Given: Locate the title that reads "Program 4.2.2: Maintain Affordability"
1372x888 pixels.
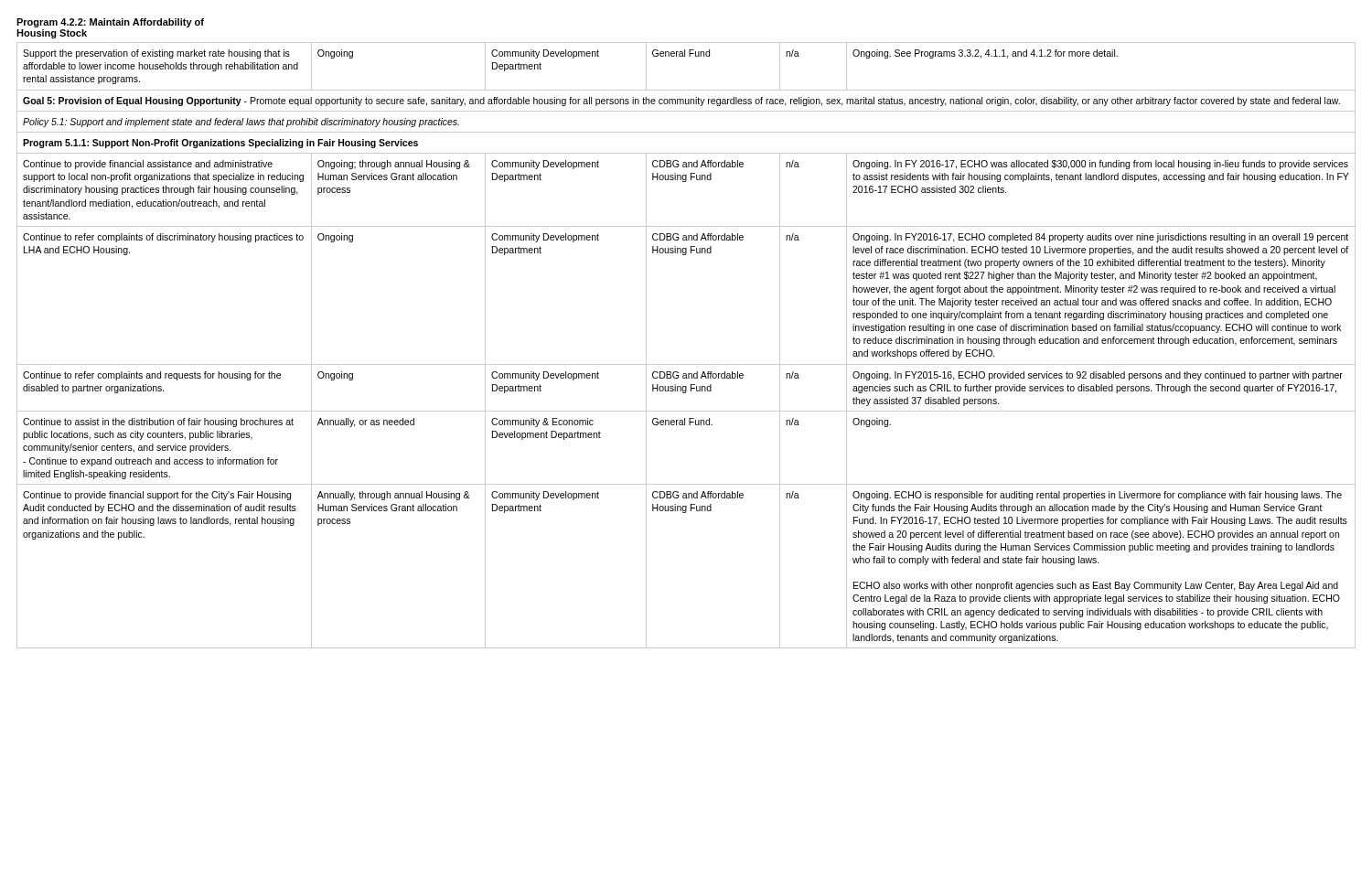Looking at the screenshot, I should point(110,27).
